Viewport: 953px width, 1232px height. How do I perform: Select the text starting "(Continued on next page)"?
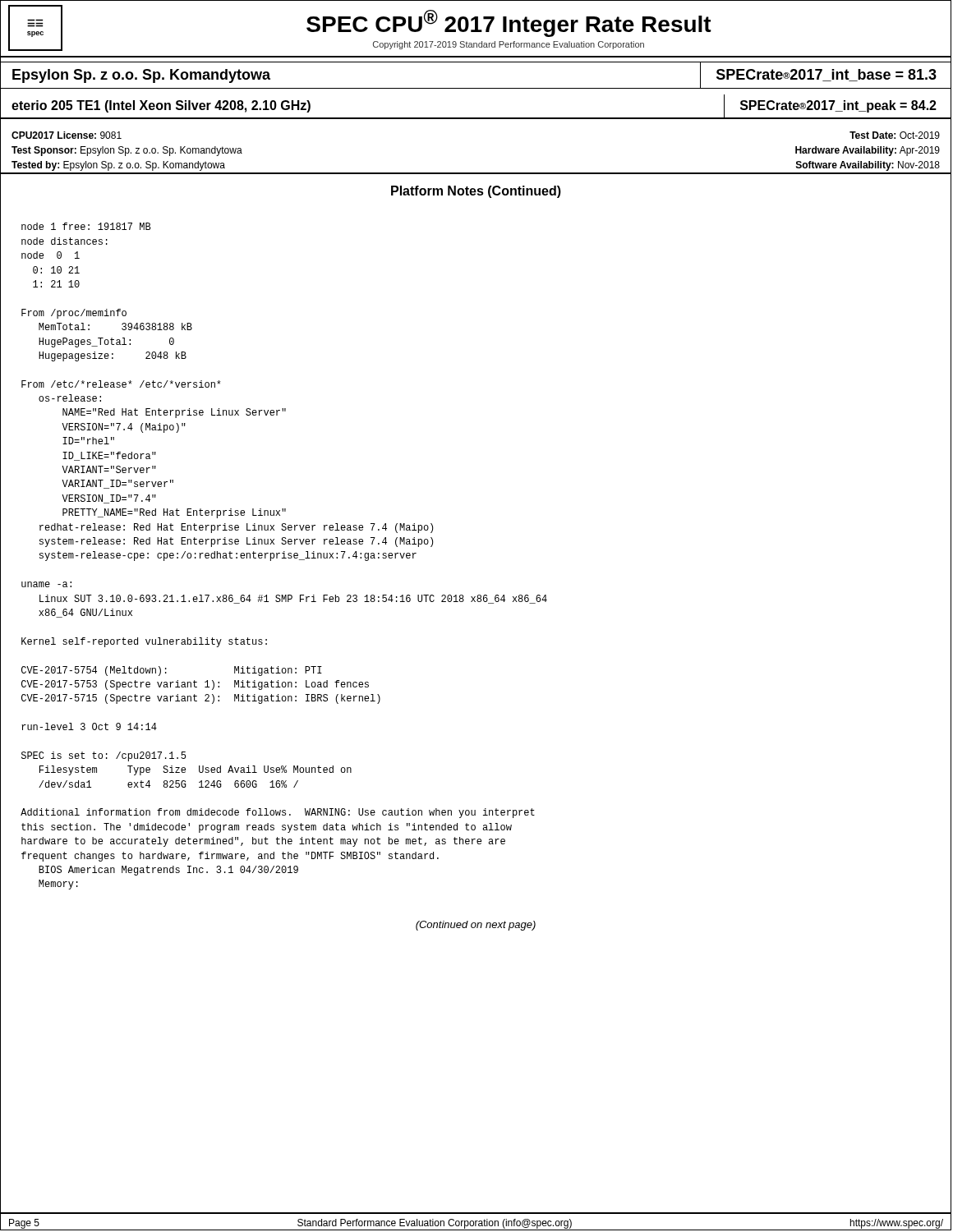(x=476, y=924)
